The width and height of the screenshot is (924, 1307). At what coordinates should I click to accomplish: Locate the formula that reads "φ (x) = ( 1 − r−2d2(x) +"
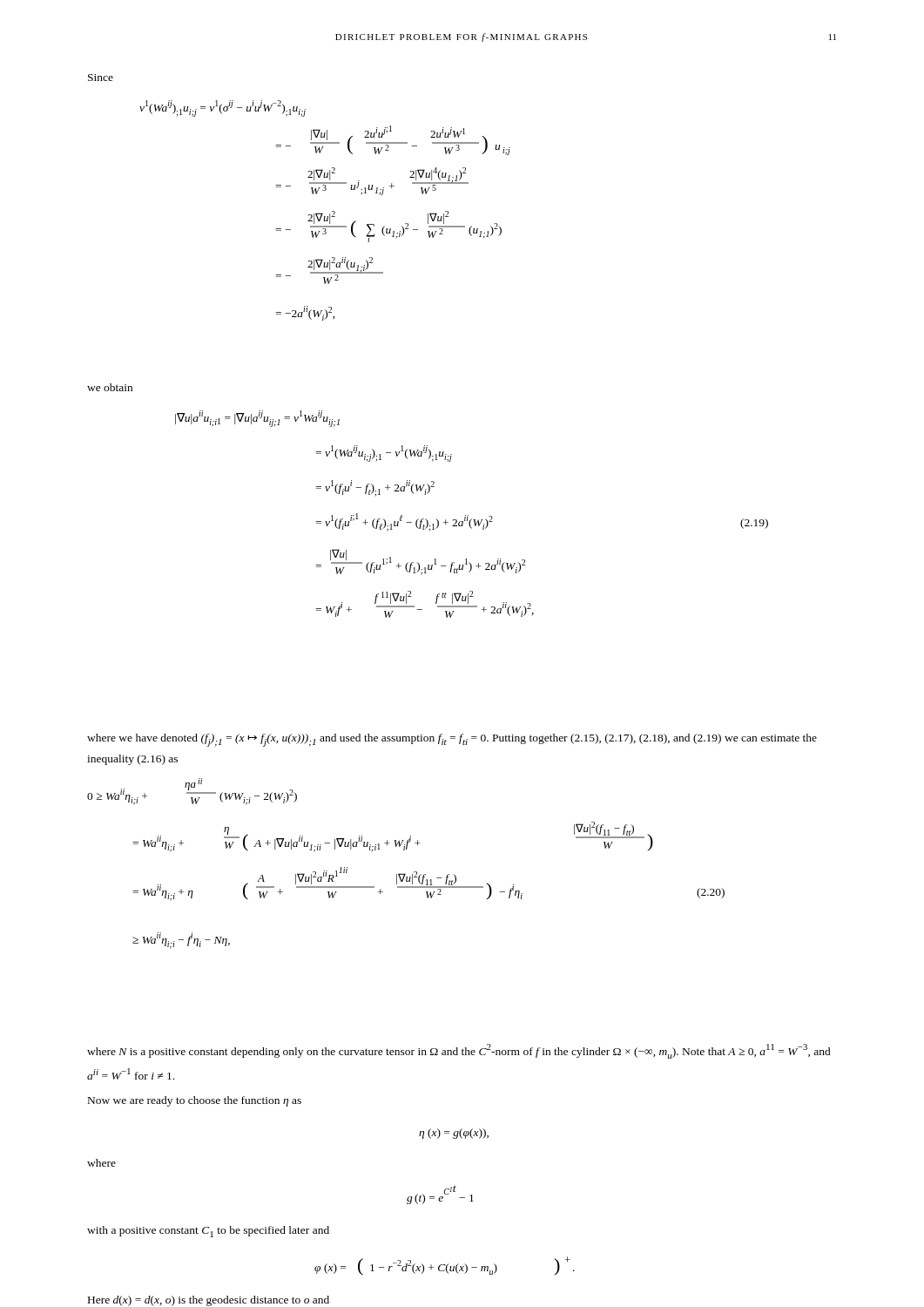click(x=462, y=1264)
